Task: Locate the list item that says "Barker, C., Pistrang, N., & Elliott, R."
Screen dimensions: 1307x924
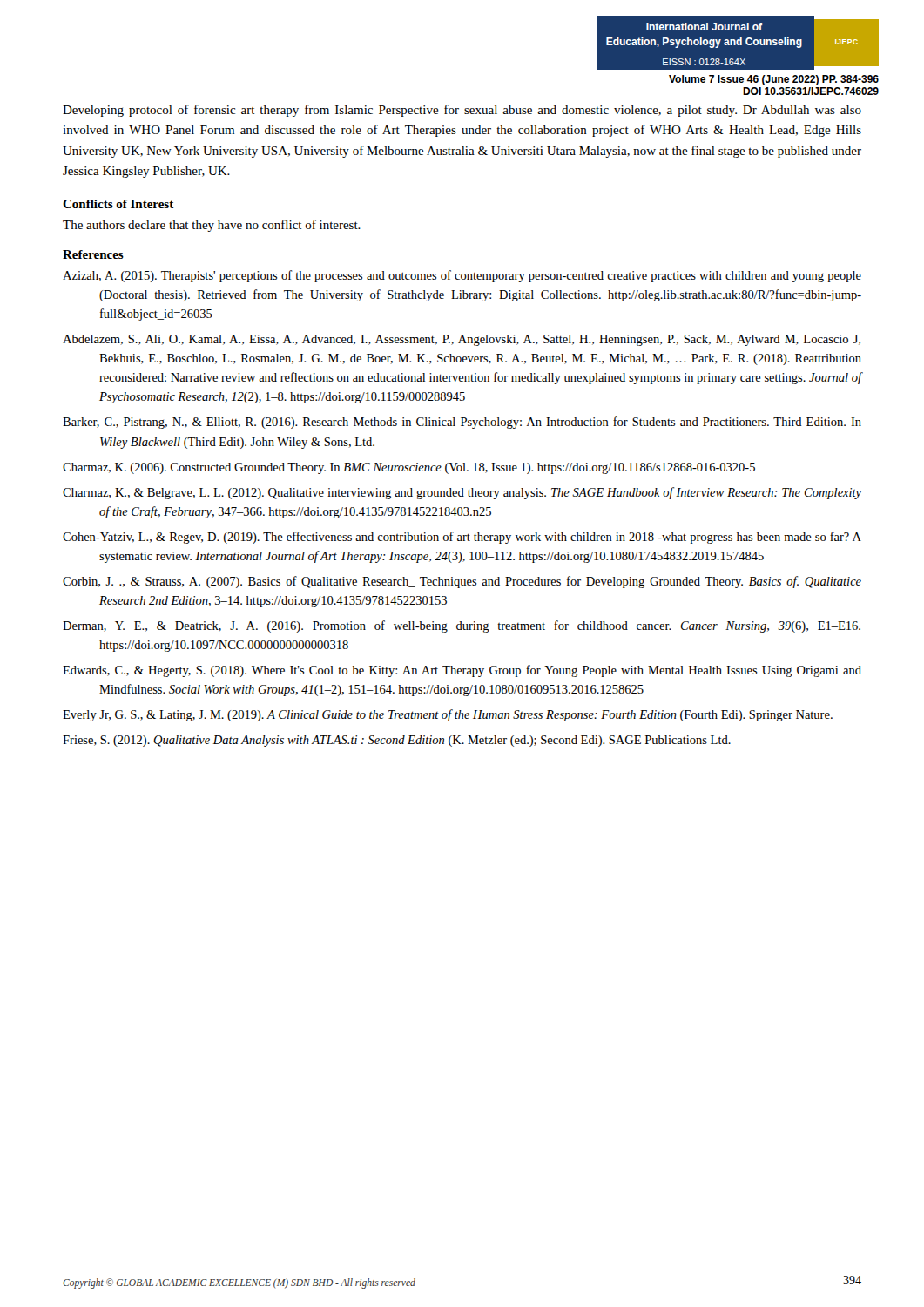Action: tap(462, 432)
